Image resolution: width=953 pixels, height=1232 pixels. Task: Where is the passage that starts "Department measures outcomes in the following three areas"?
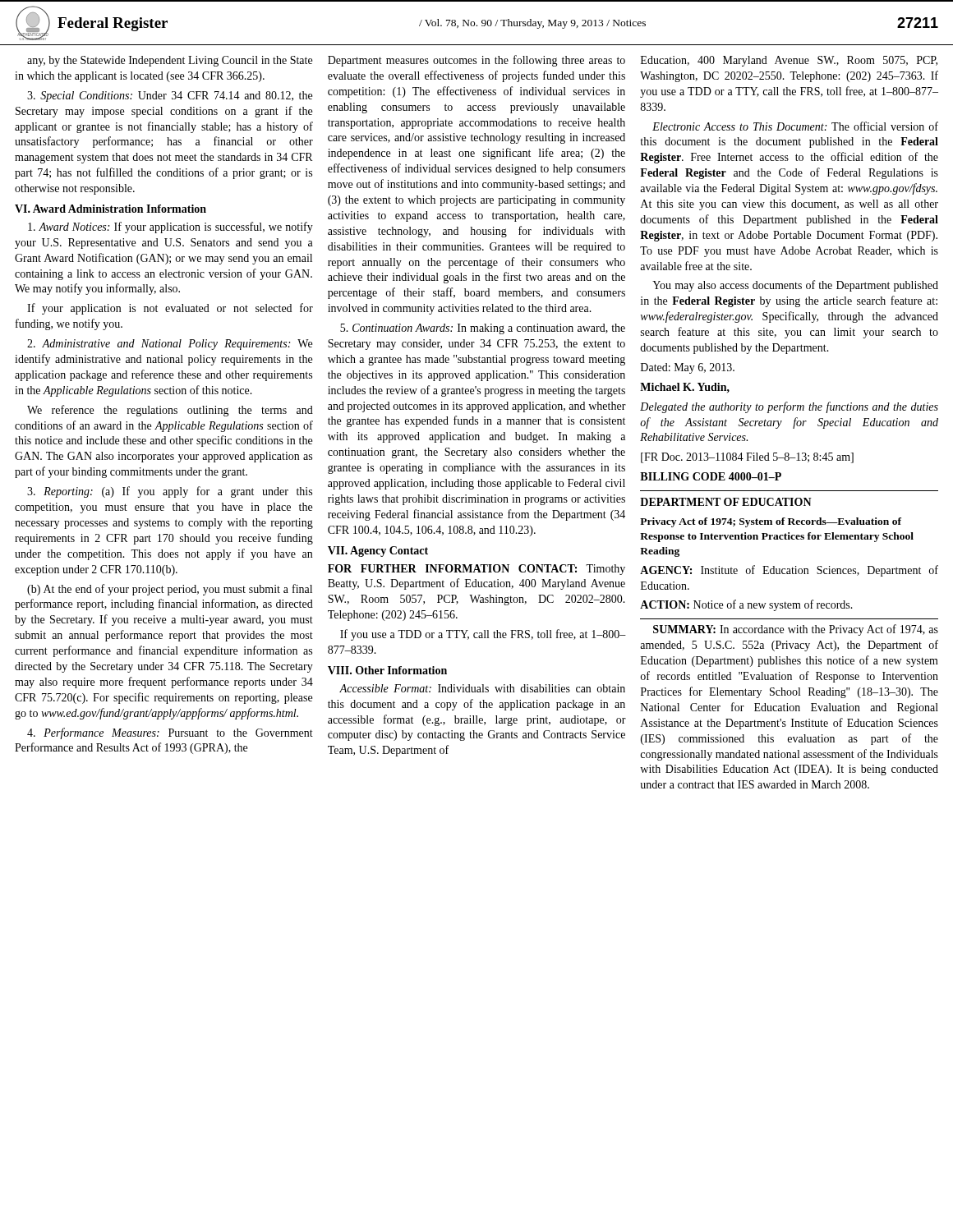[476, 296]
